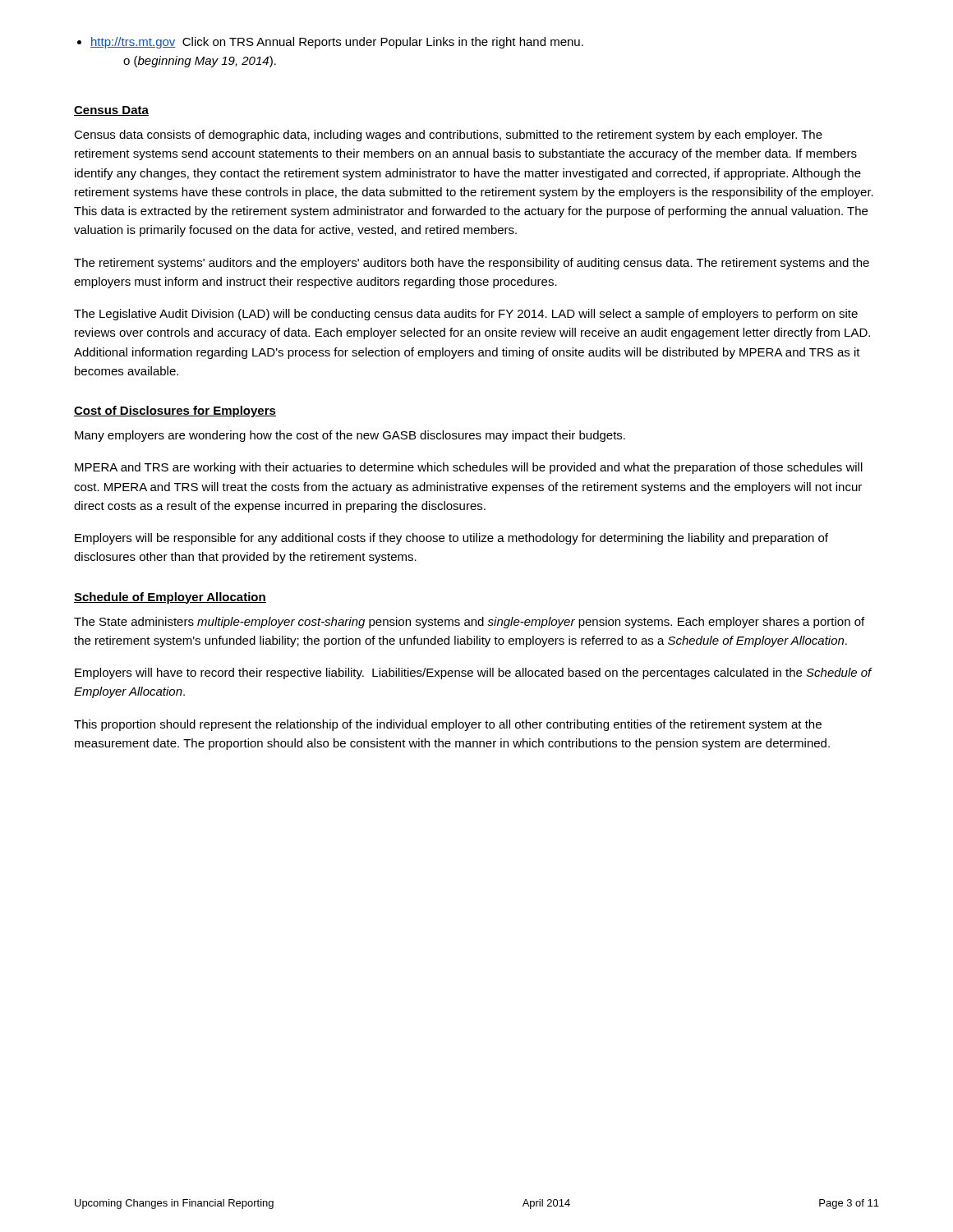Find the passage starting "MPERA and TRS are working with their actuaries"
Screen dimensions: 1232x953
468,486
